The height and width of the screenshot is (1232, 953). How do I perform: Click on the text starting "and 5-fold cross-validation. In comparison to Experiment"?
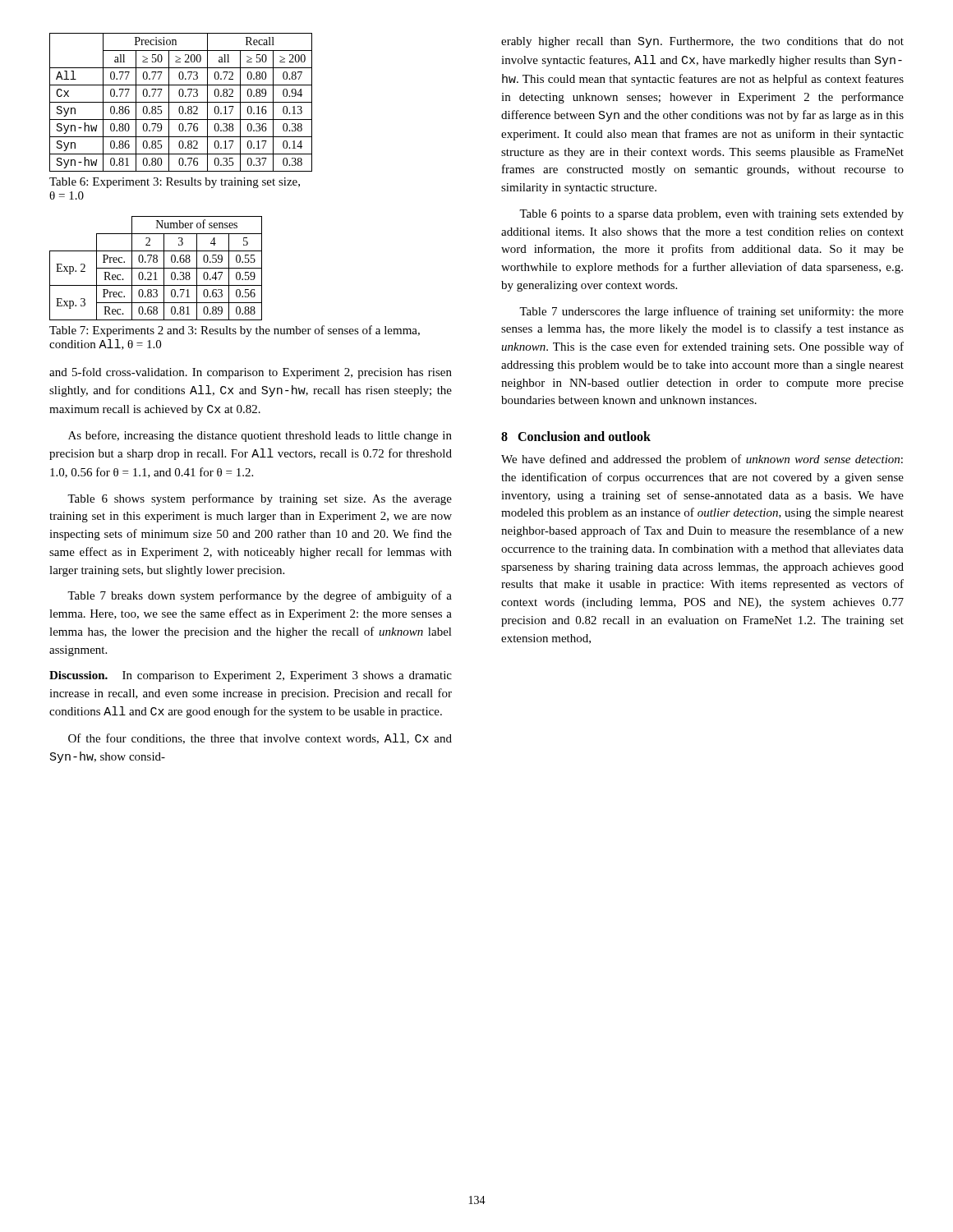[x=251, y=391]
